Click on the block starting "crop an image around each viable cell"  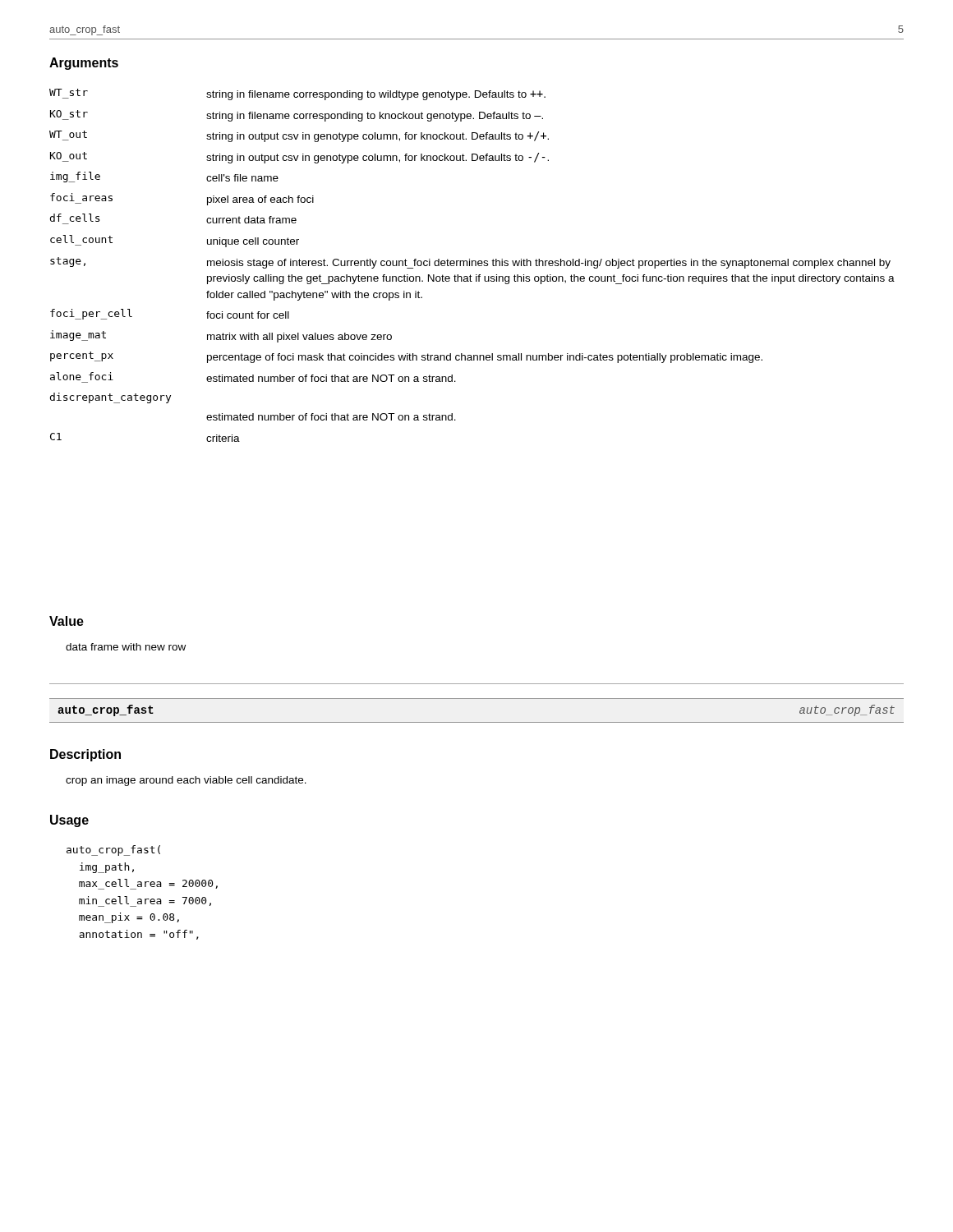tap(186, 780)
